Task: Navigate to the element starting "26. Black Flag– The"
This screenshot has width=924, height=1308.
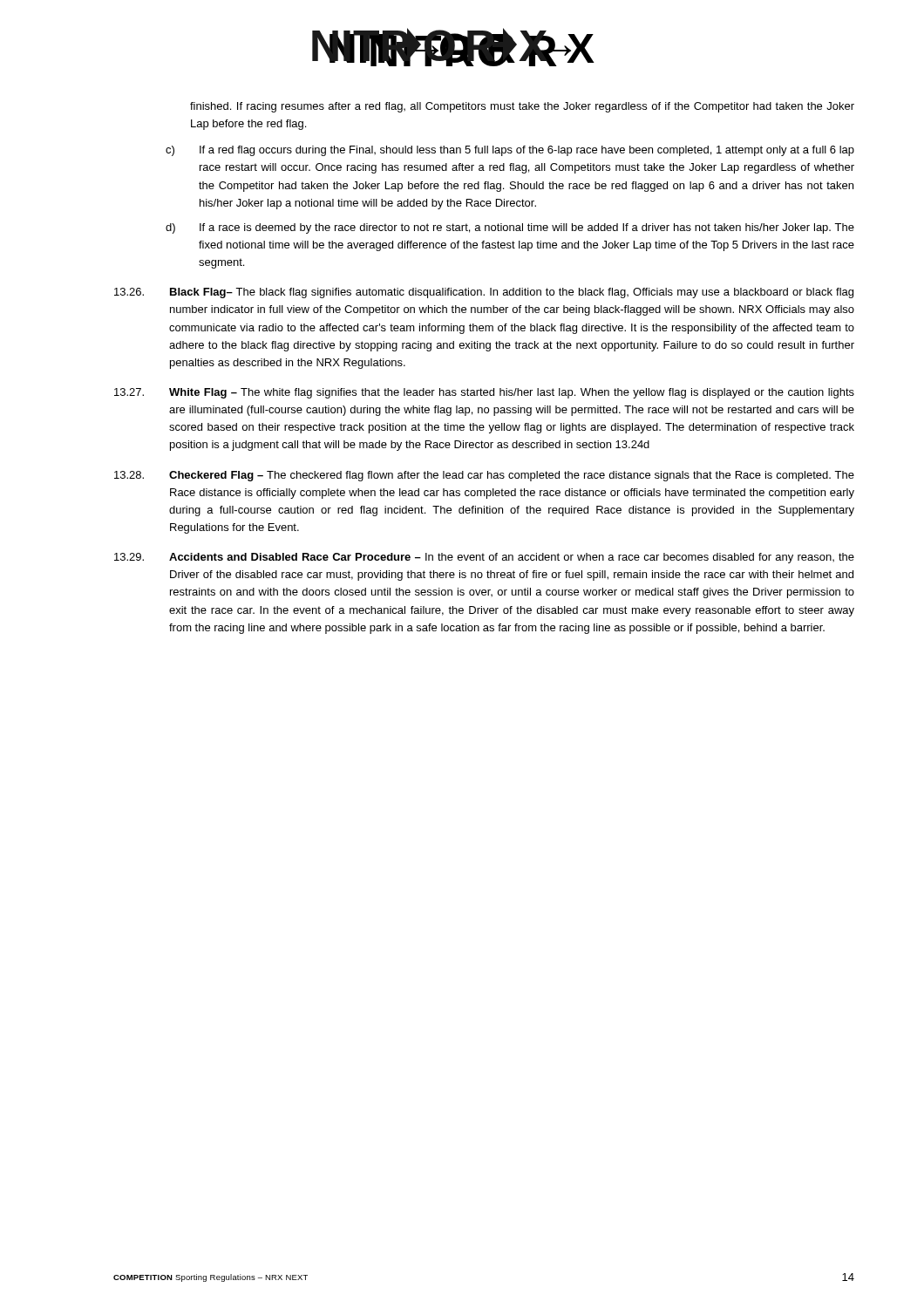Action: (x=484, y=328)
